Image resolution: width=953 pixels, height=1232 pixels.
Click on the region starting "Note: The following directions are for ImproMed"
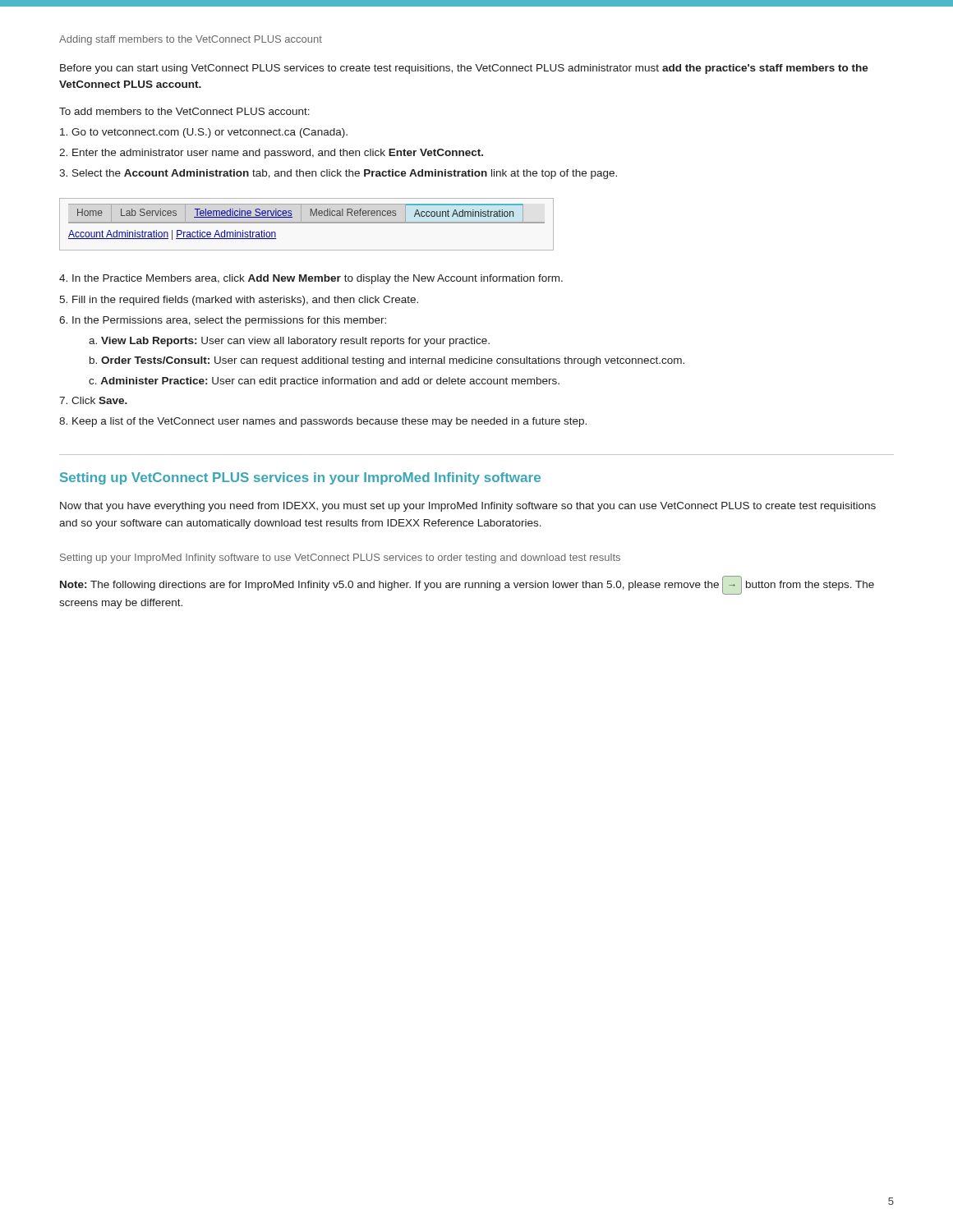[467, 592]
